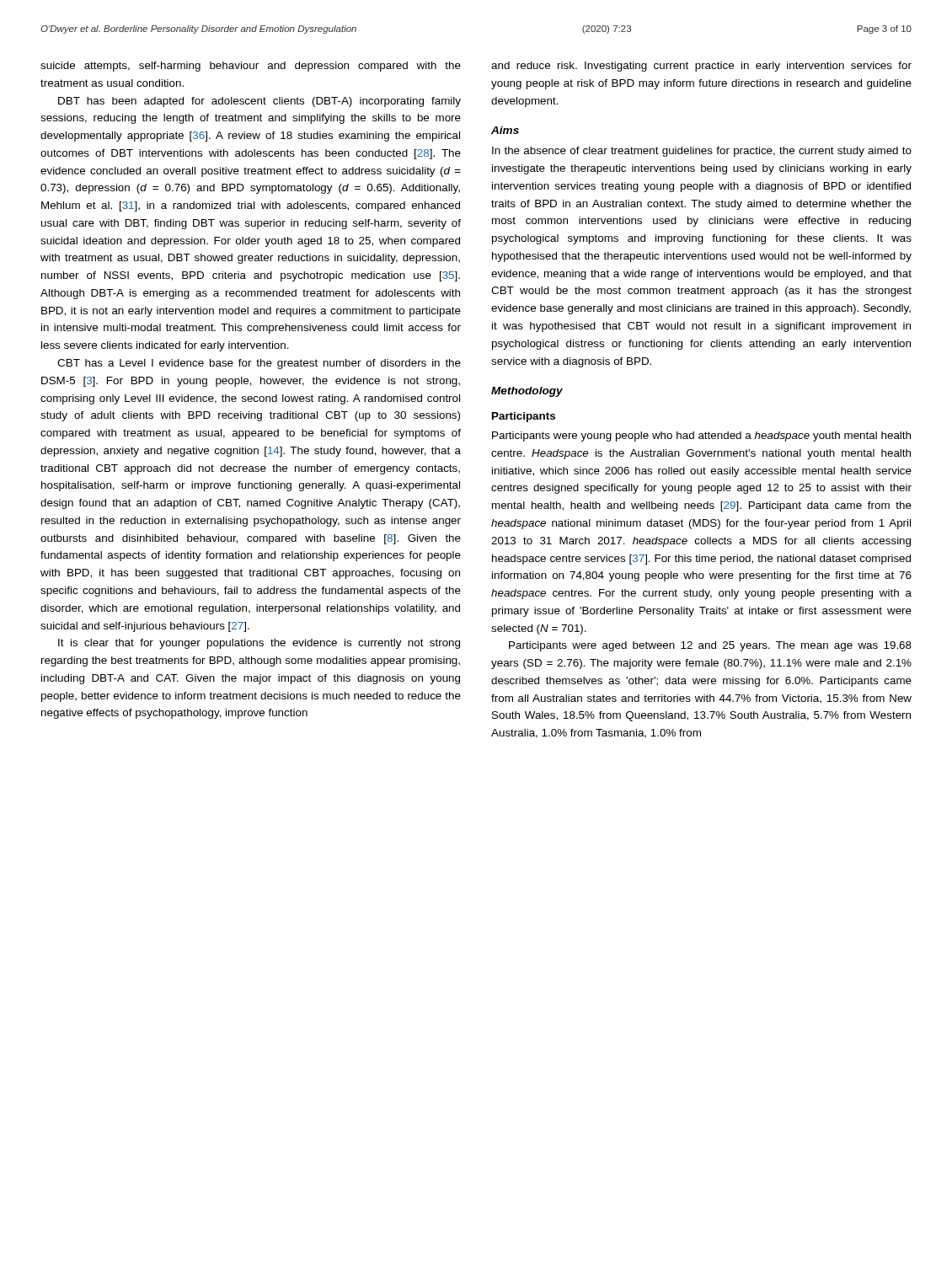This screenshot has width=952, height=1264.
Task: Click on the text block containing "and reduce risk."
Action: tap(701, 84)
